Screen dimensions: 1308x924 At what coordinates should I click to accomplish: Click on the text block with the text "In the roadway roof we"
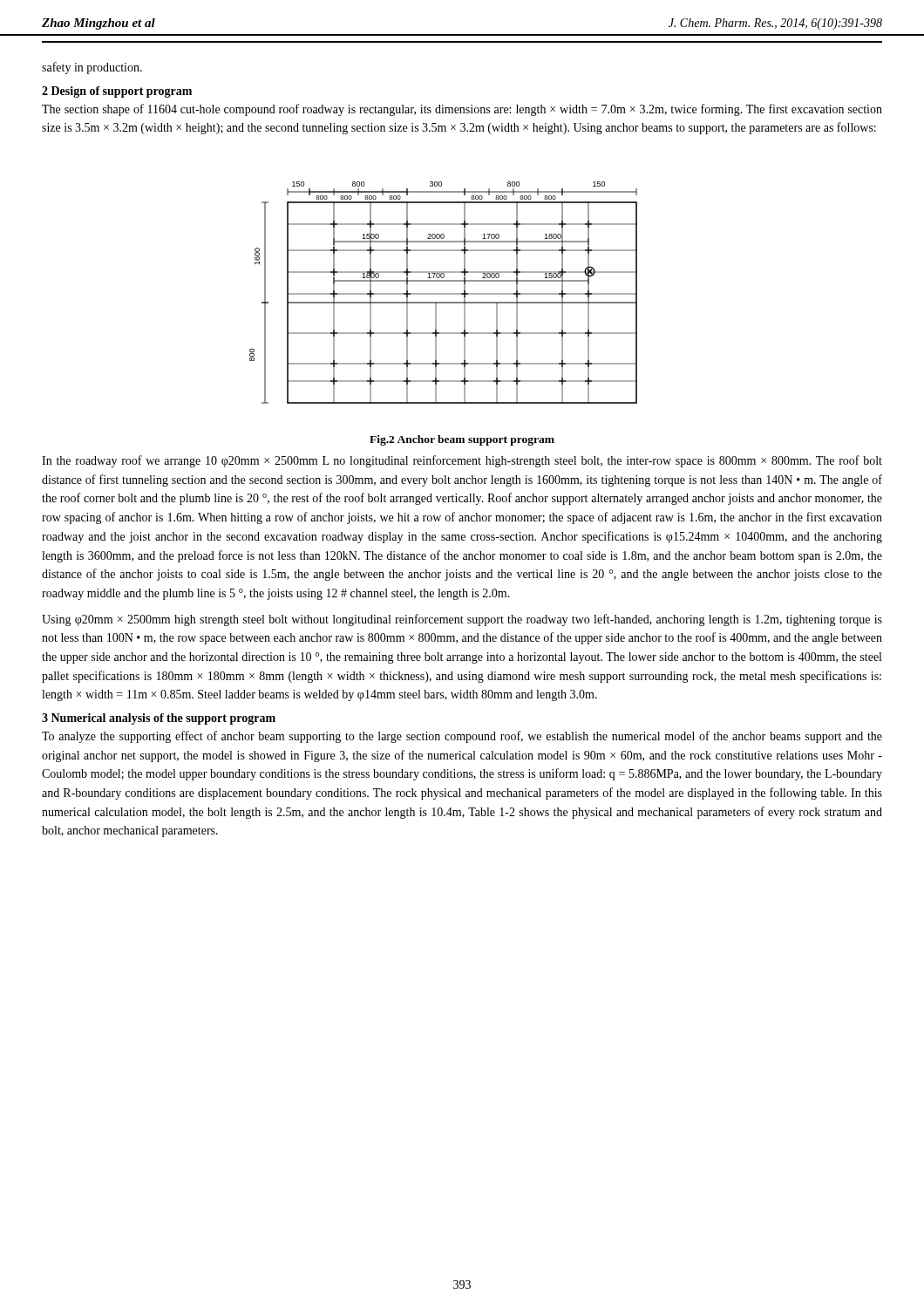(462, 527)
